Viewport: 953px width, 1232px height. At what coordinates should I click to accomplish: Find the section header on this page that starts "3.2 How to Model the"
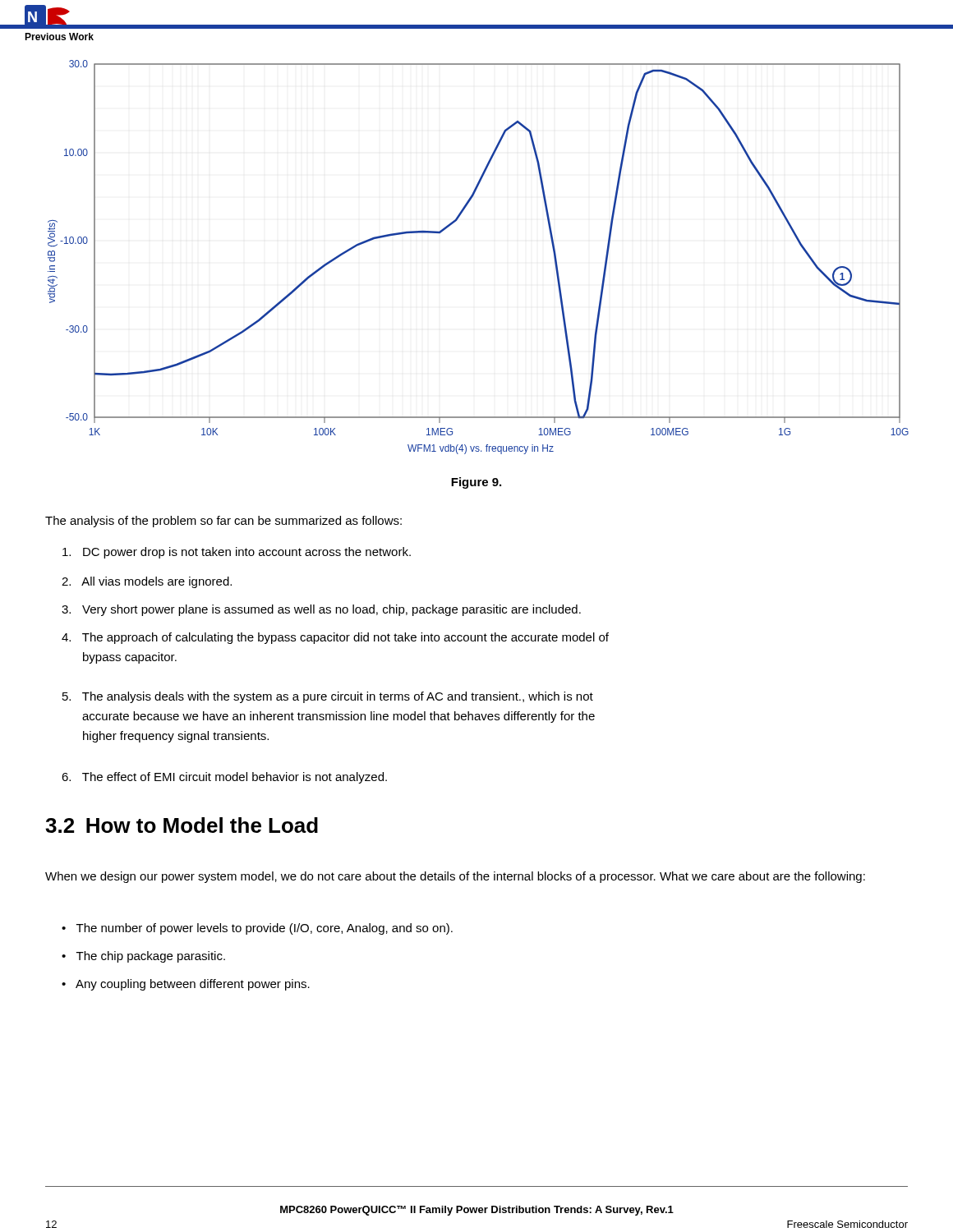(x=182, y=825)
